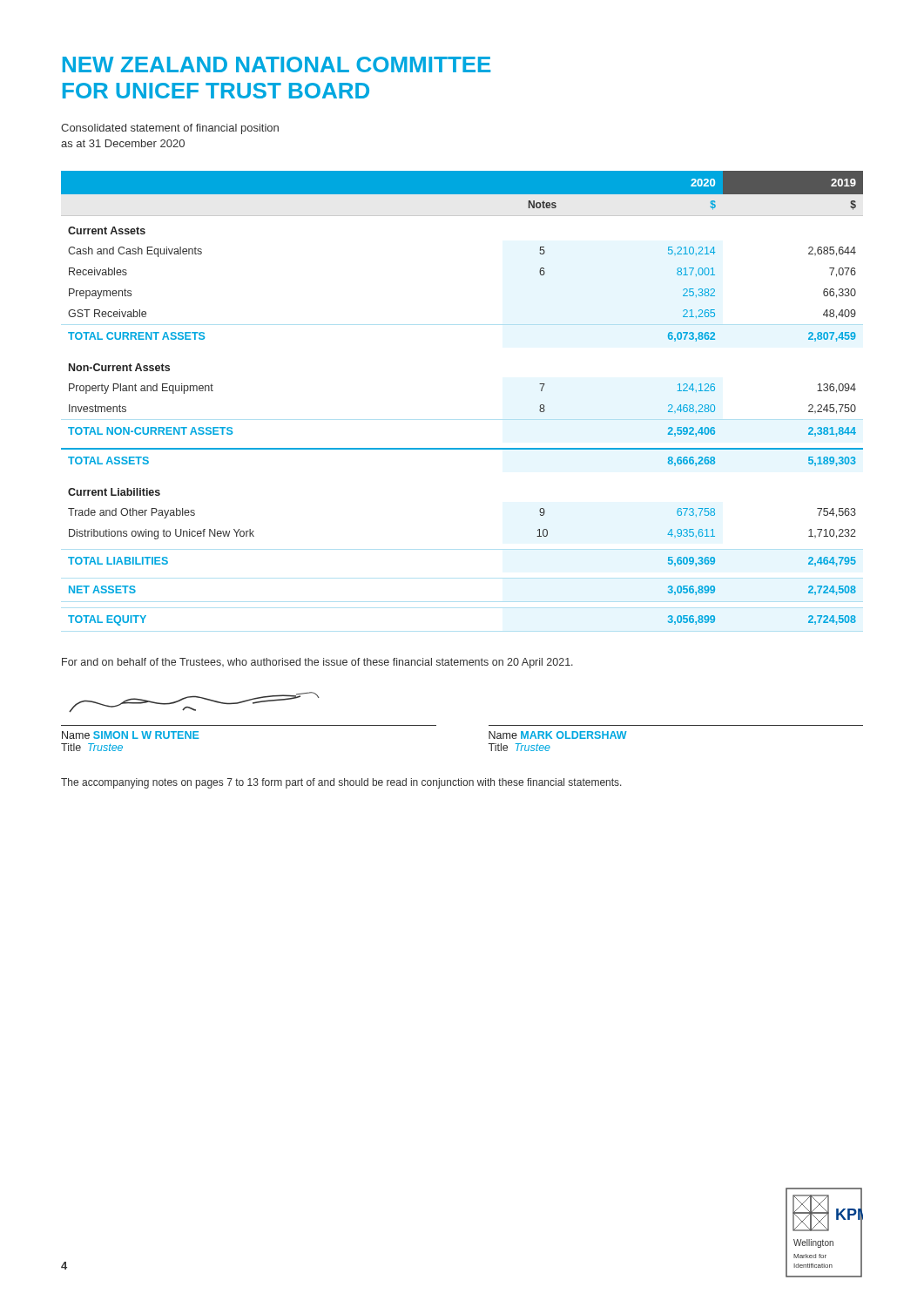924x1307 pixels.
Task: Click on the footnote with the text "The accompanying notes"
Action: pyautogui.click(x=342, y=783)
